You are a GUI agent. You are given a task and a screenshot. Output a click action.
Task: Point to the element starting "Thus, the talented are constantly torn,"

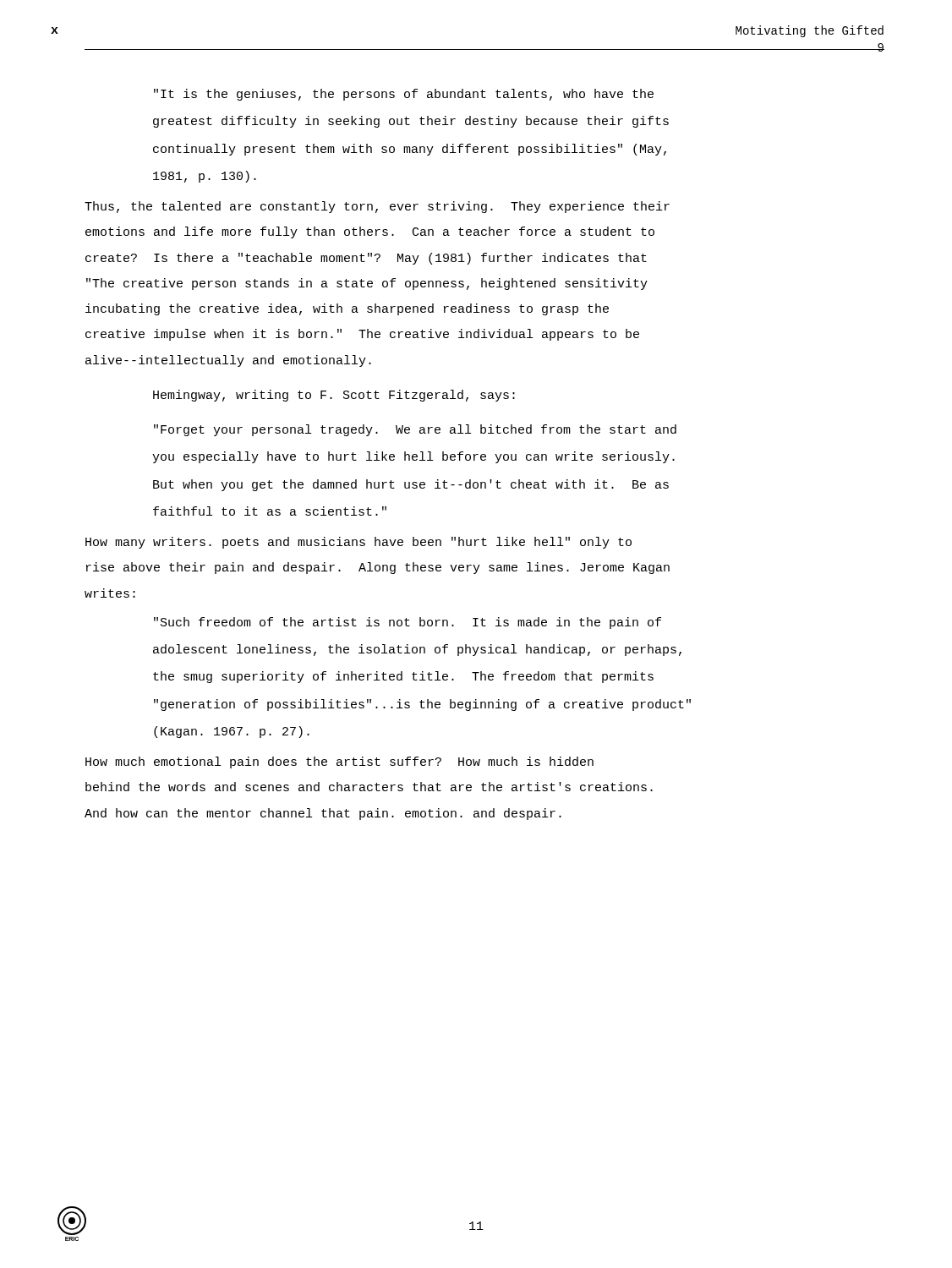[x=484, y=285]
